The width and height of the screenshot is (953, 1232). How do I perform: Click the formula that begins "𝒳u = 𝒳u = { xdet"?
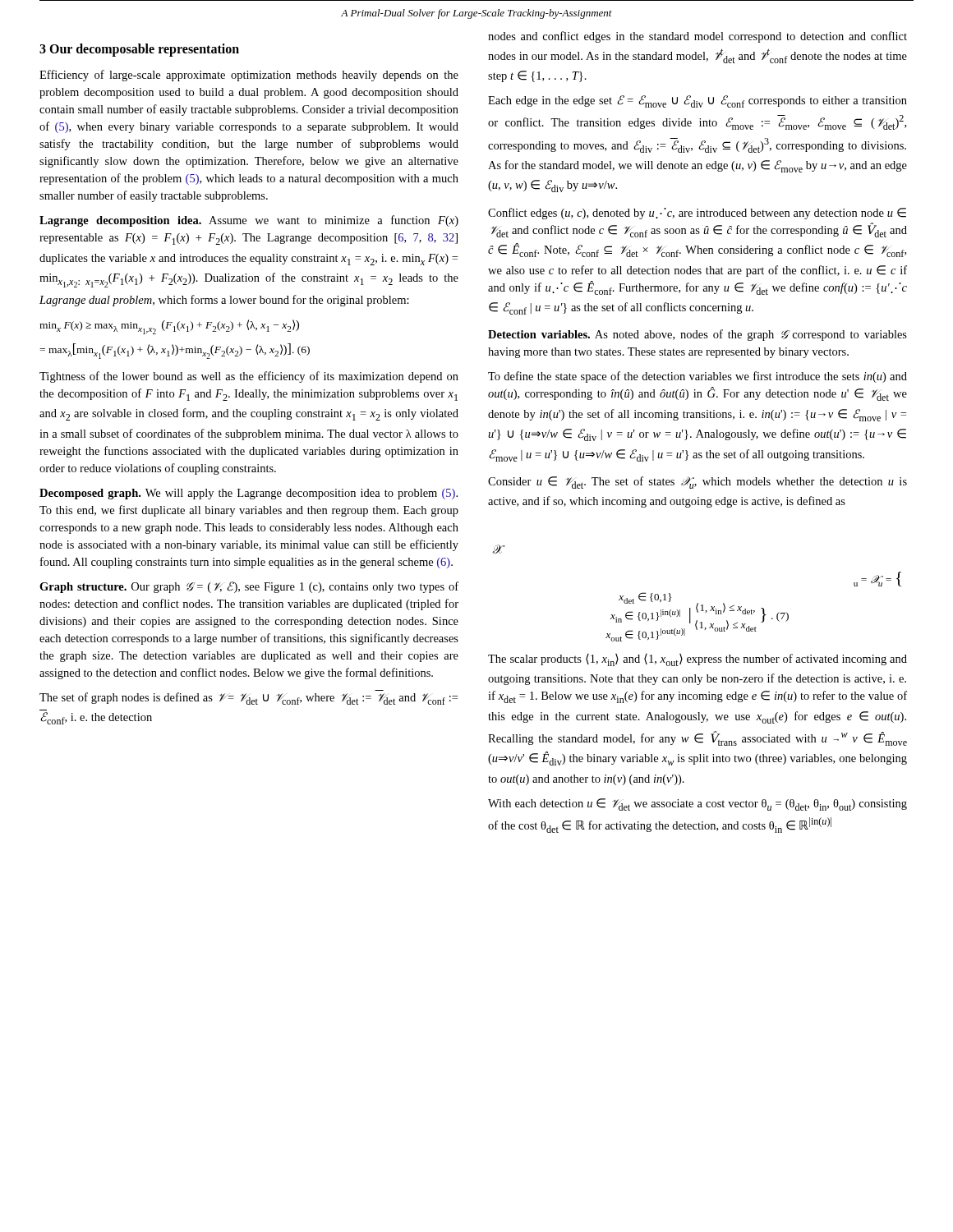tap(498, 549)
